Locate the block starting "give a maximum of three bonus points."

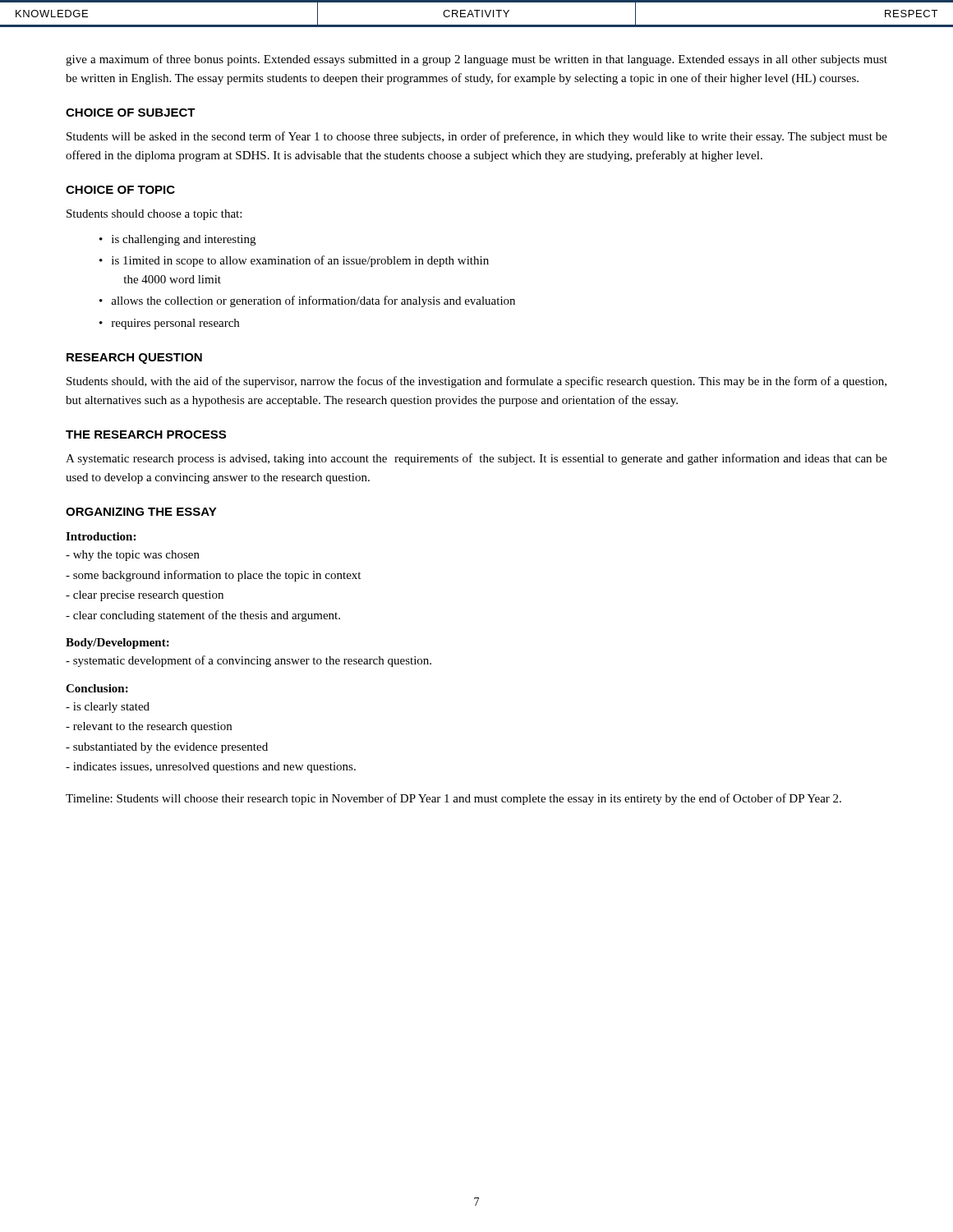click(476, 68)
